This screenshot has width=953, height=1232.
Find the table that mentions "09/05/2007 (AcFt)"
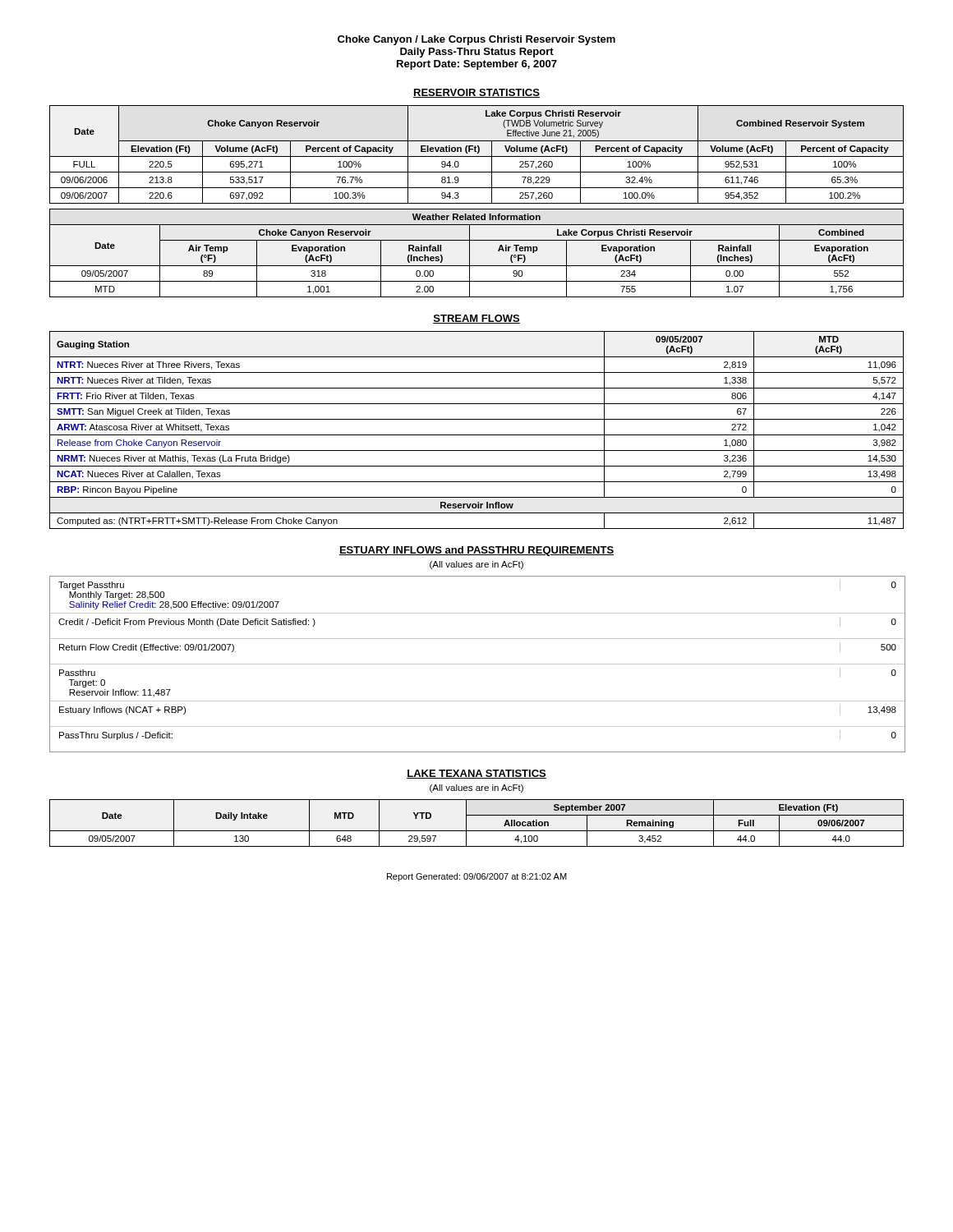(476, 430)
